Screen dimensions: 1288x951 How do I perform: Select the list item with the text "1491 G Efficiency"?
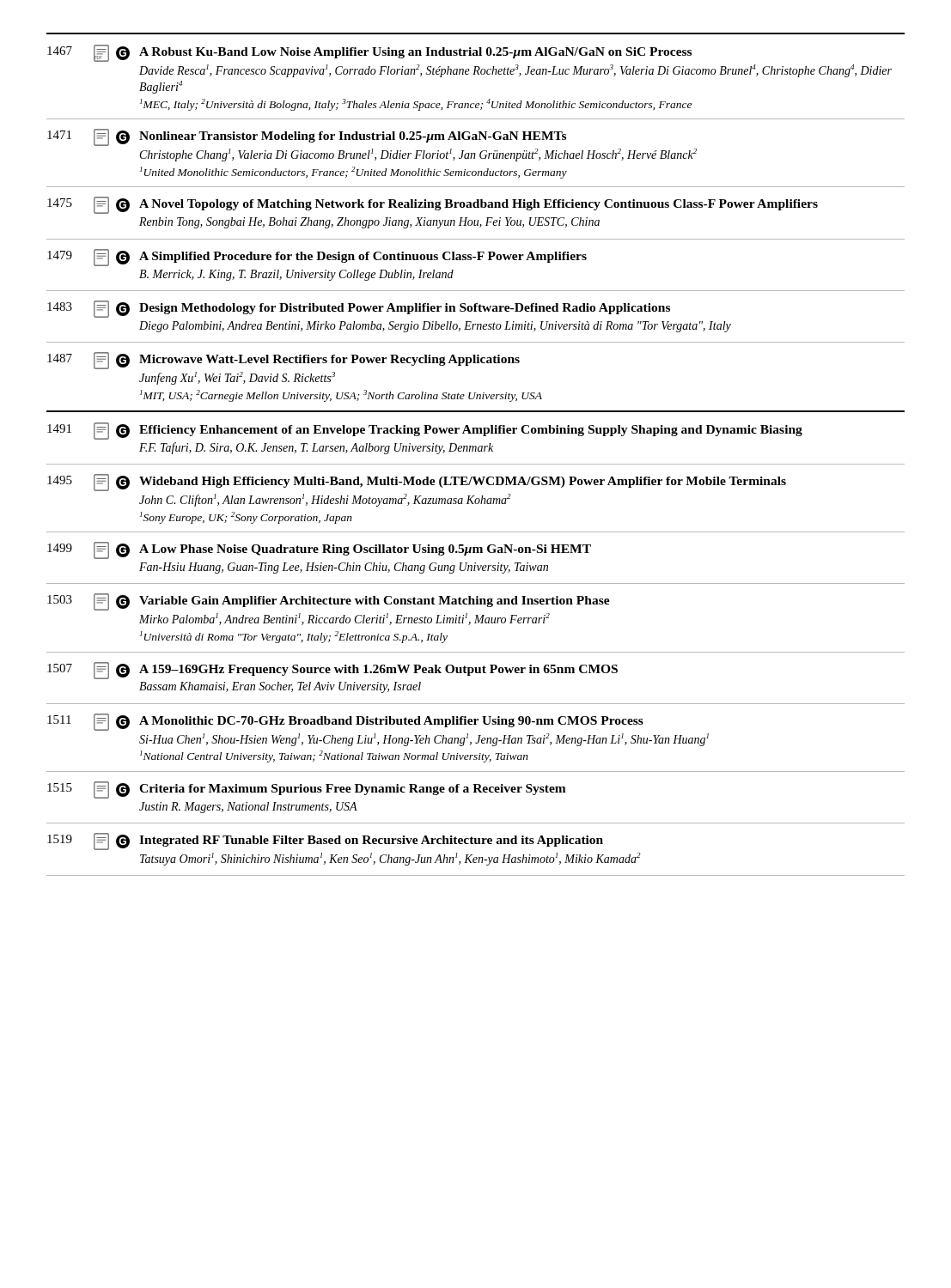[x=476, y=439]
